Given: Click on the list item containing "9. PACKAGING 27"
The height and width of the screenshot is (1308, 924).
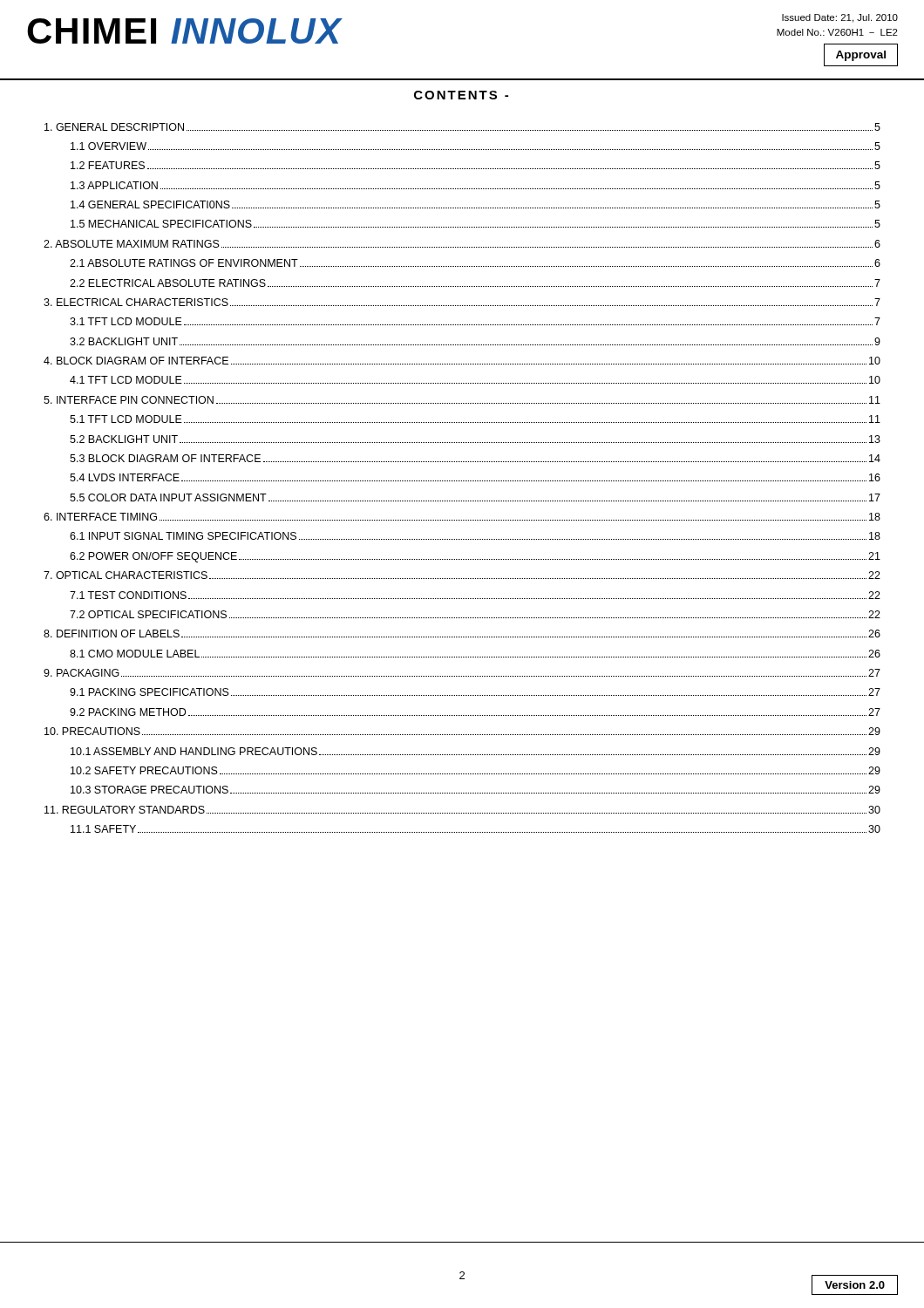Looking at the screenshot, I should tap(462, 674).
